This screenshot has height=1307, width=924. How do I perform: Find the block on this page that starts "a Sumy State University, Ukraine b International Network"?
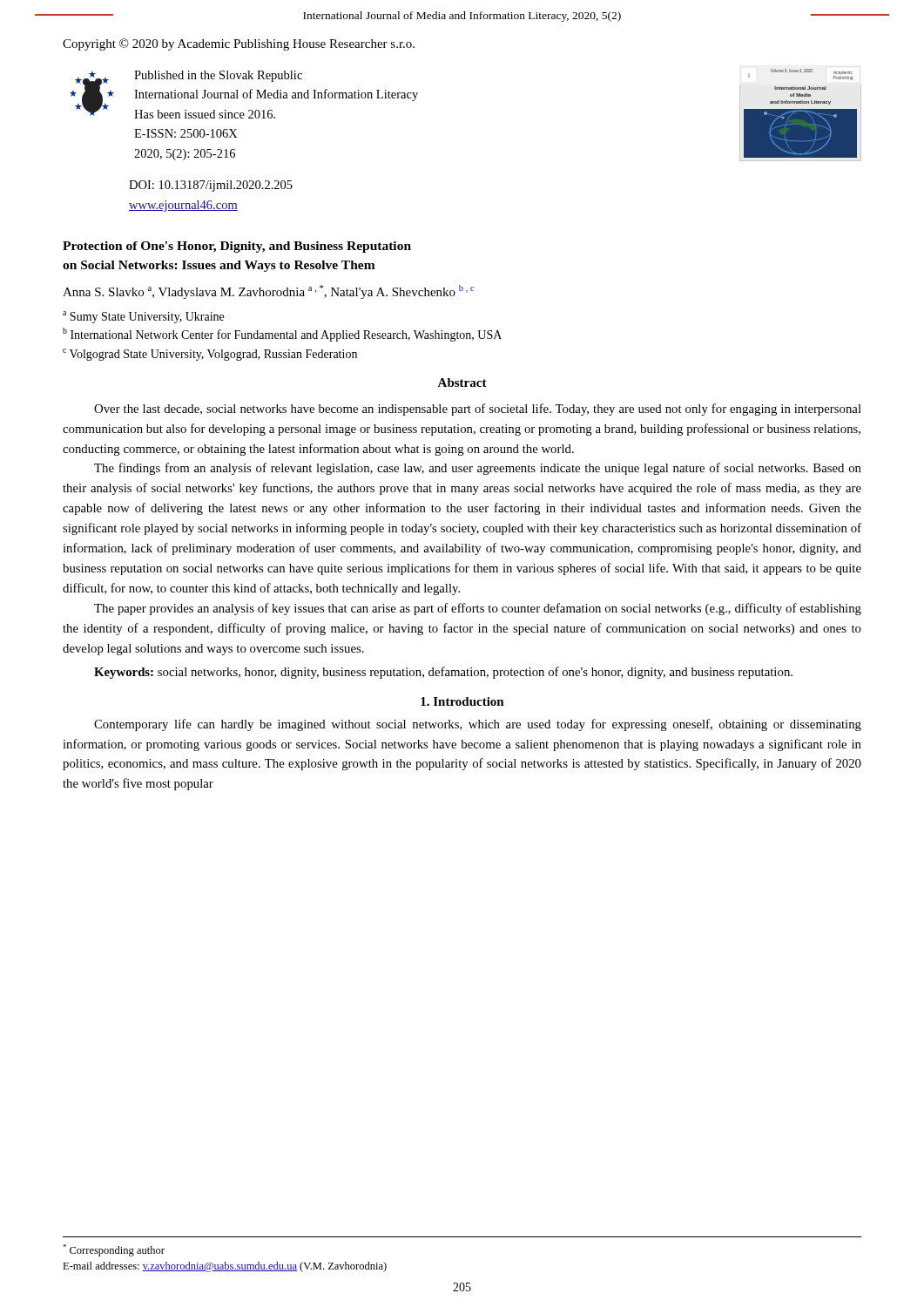[282, 334]
